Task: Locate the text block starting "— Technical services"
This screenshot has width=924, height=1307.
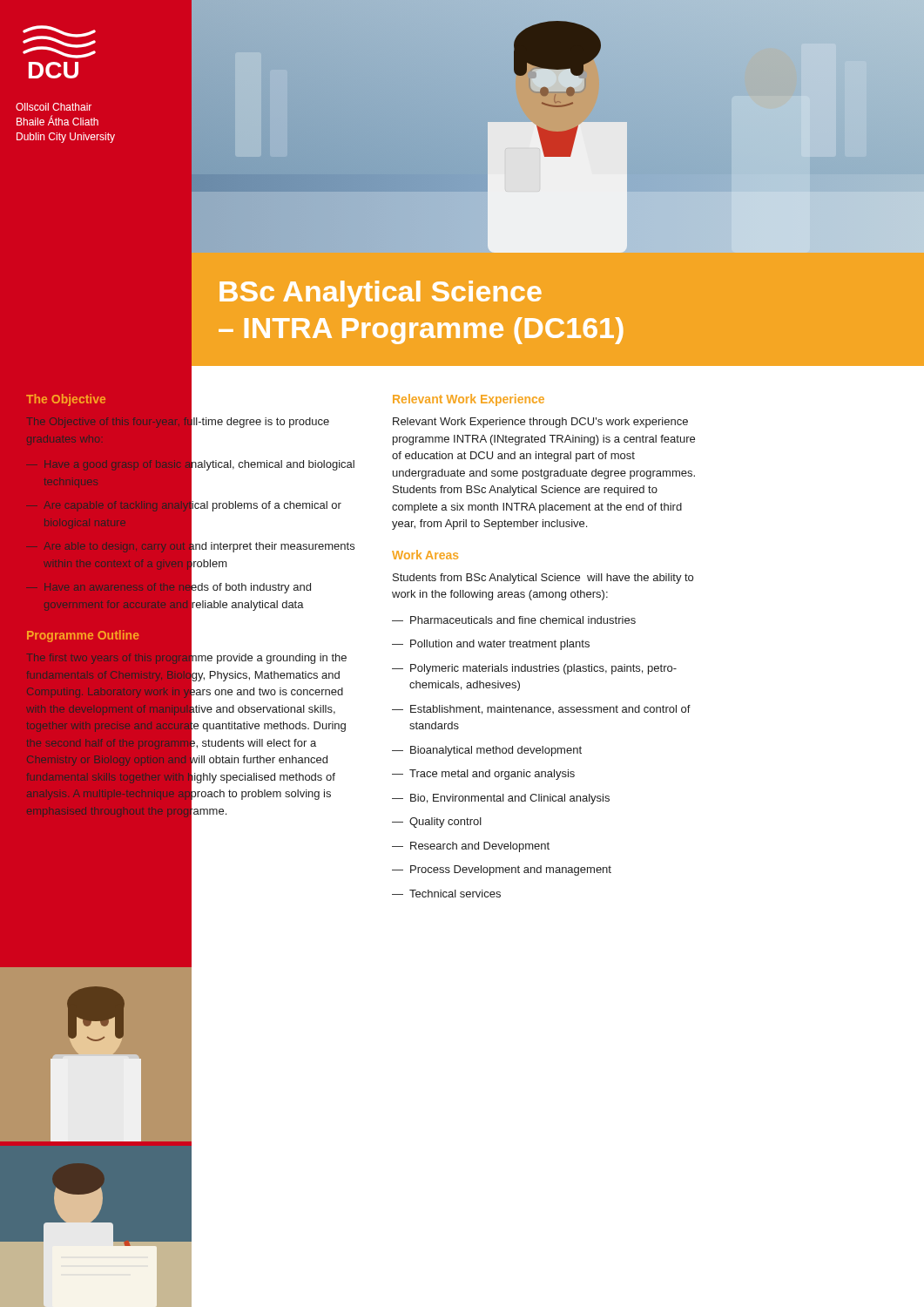Action: pos(447,893)
